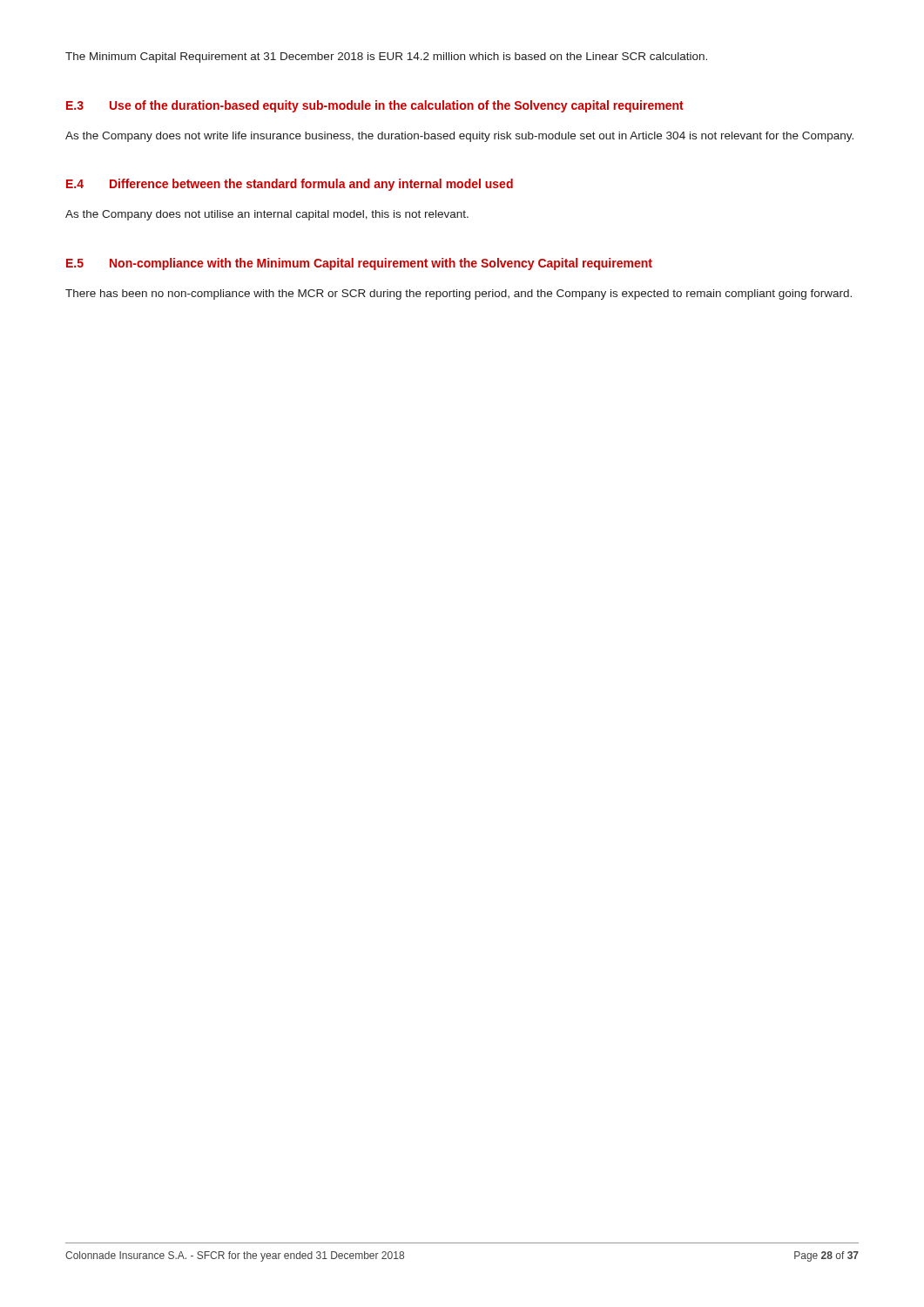Point to the text starting "The Minimum Capital"
Screen dimensions: 1307x924
[x=387, y=56]
